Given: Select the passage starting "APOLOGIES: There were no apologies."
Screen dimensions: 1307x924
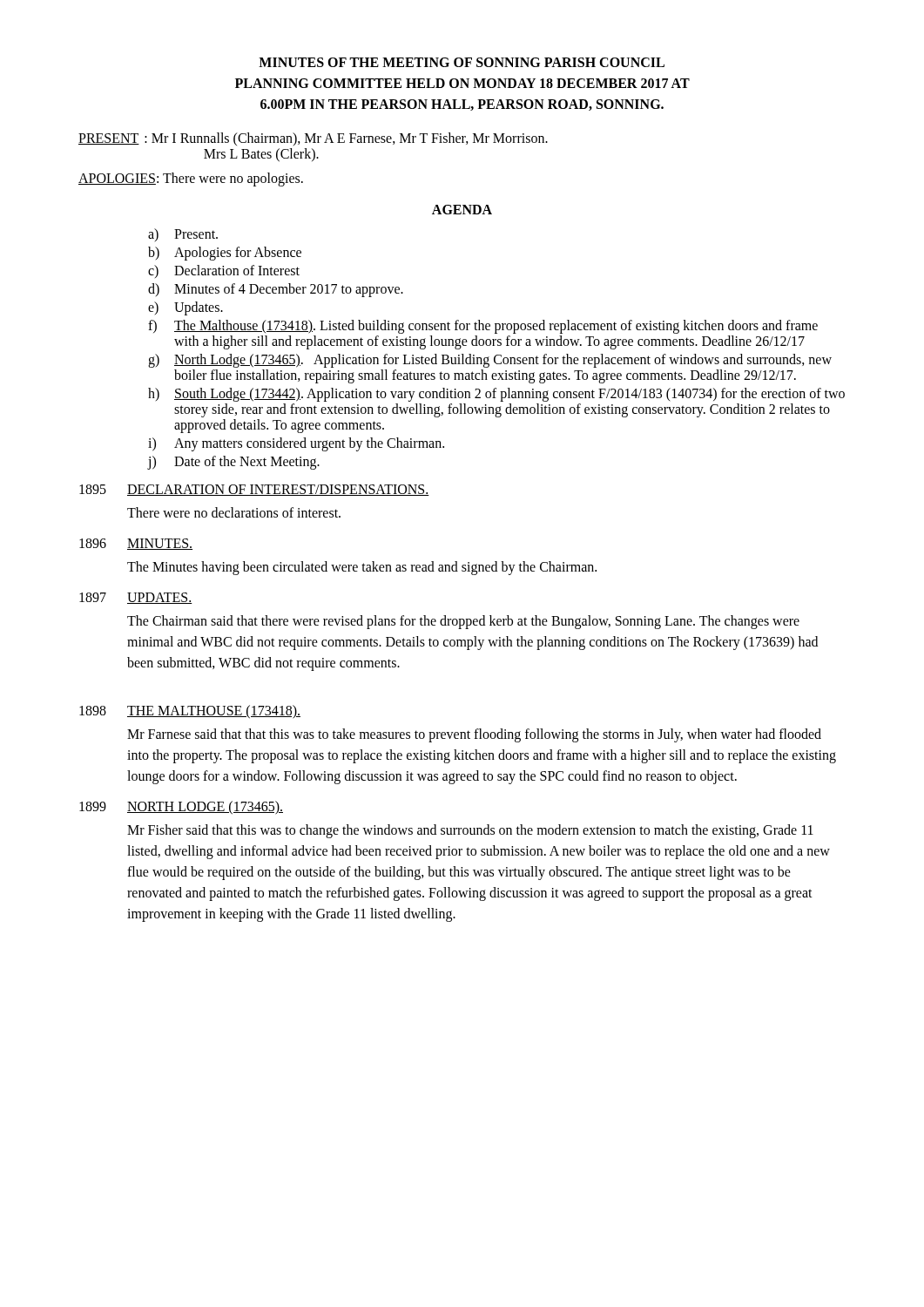Looking at the screenshot, I should 191,178.
